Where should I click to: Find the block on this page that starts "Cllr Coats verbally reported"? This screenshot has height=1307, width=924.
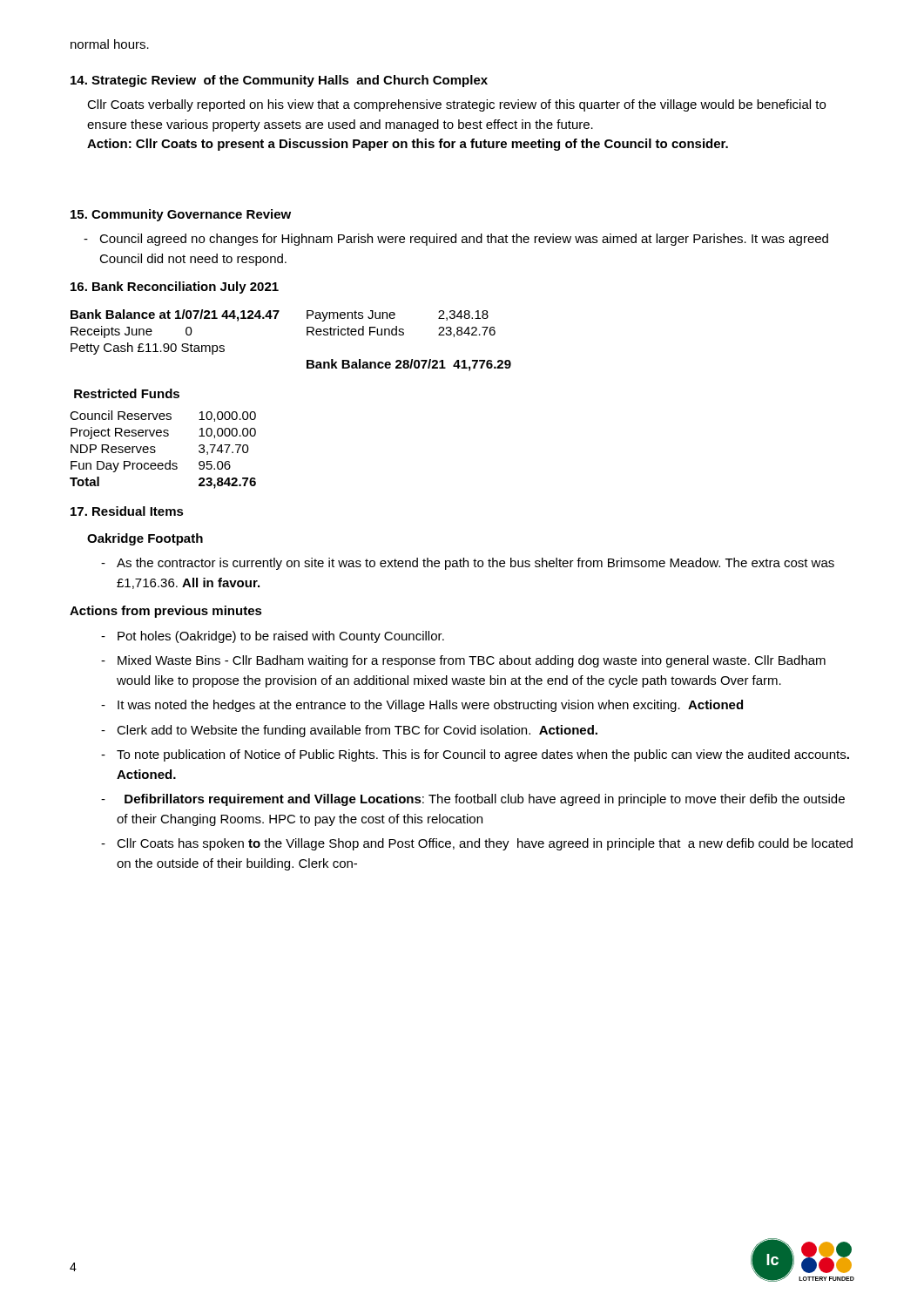457,124
